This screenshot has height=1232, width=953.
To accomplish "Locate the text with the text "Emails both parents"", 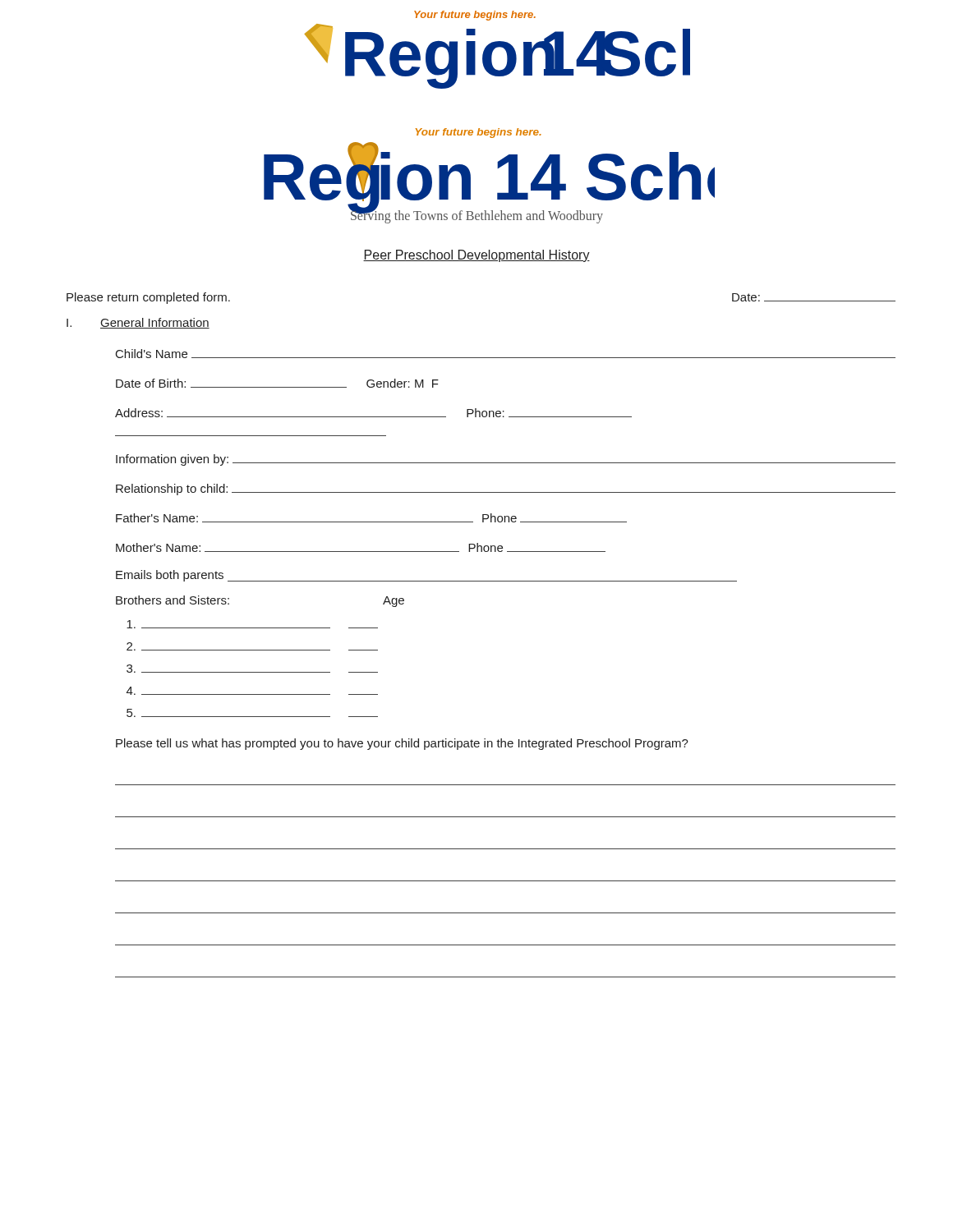I will click(x=426, y=574).
